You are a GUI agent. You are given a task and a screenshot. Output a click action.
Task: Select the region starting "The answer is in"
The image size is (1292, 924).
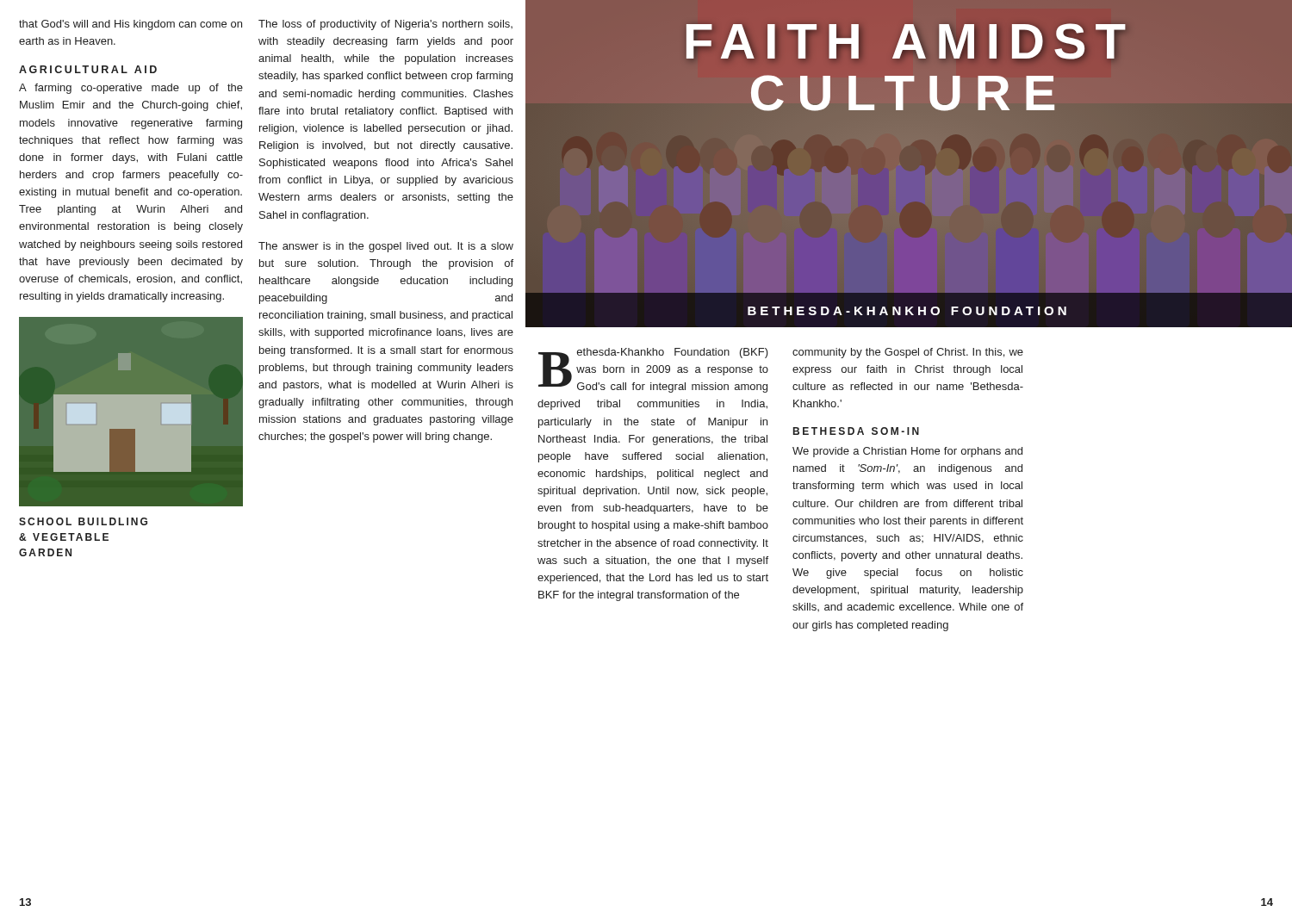tap(386, 341)
